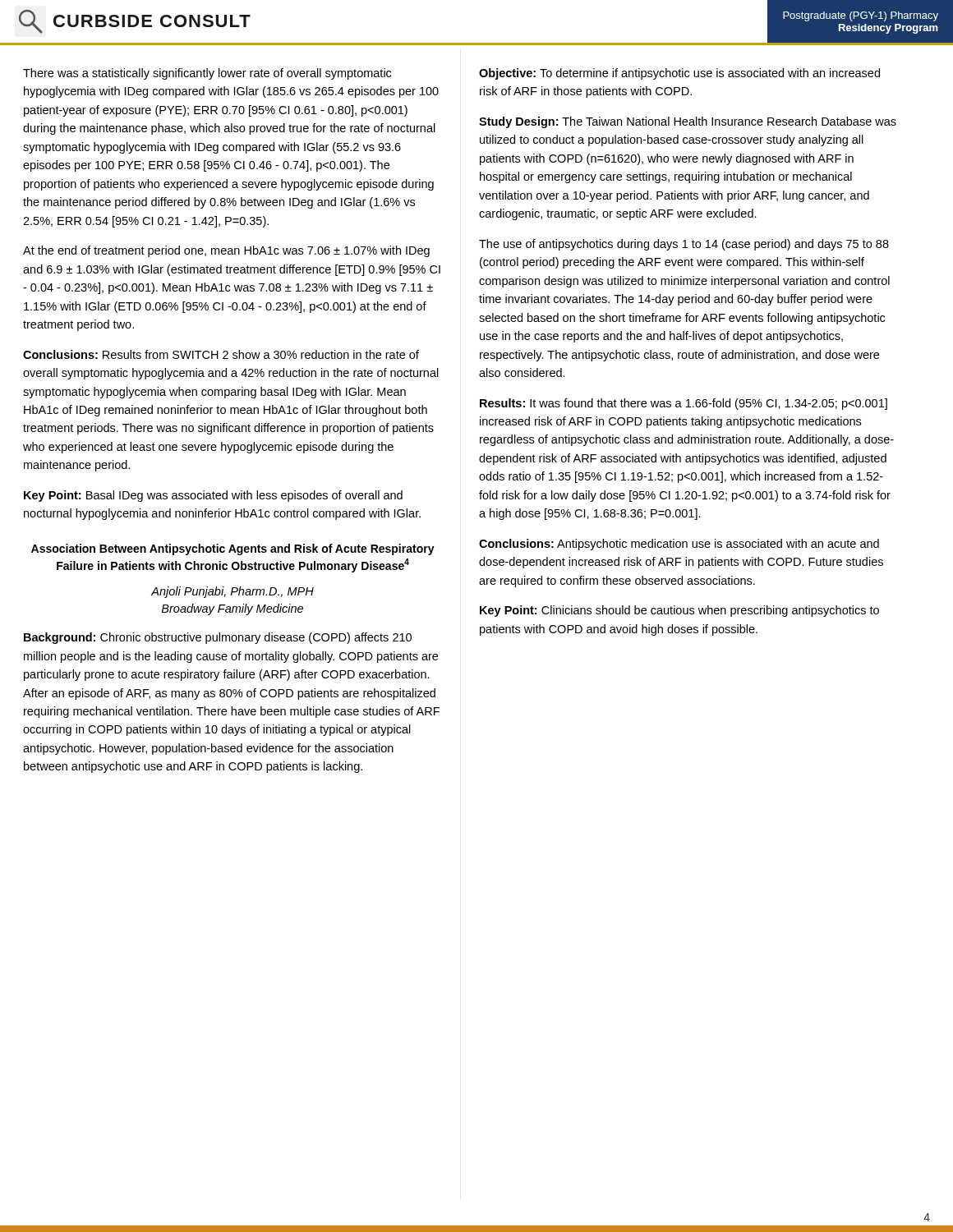The image size is (953, 1232).
Task: Locate the text block with the text "Background: Chronic obstructive"
Action: click(x=231, y=702)
